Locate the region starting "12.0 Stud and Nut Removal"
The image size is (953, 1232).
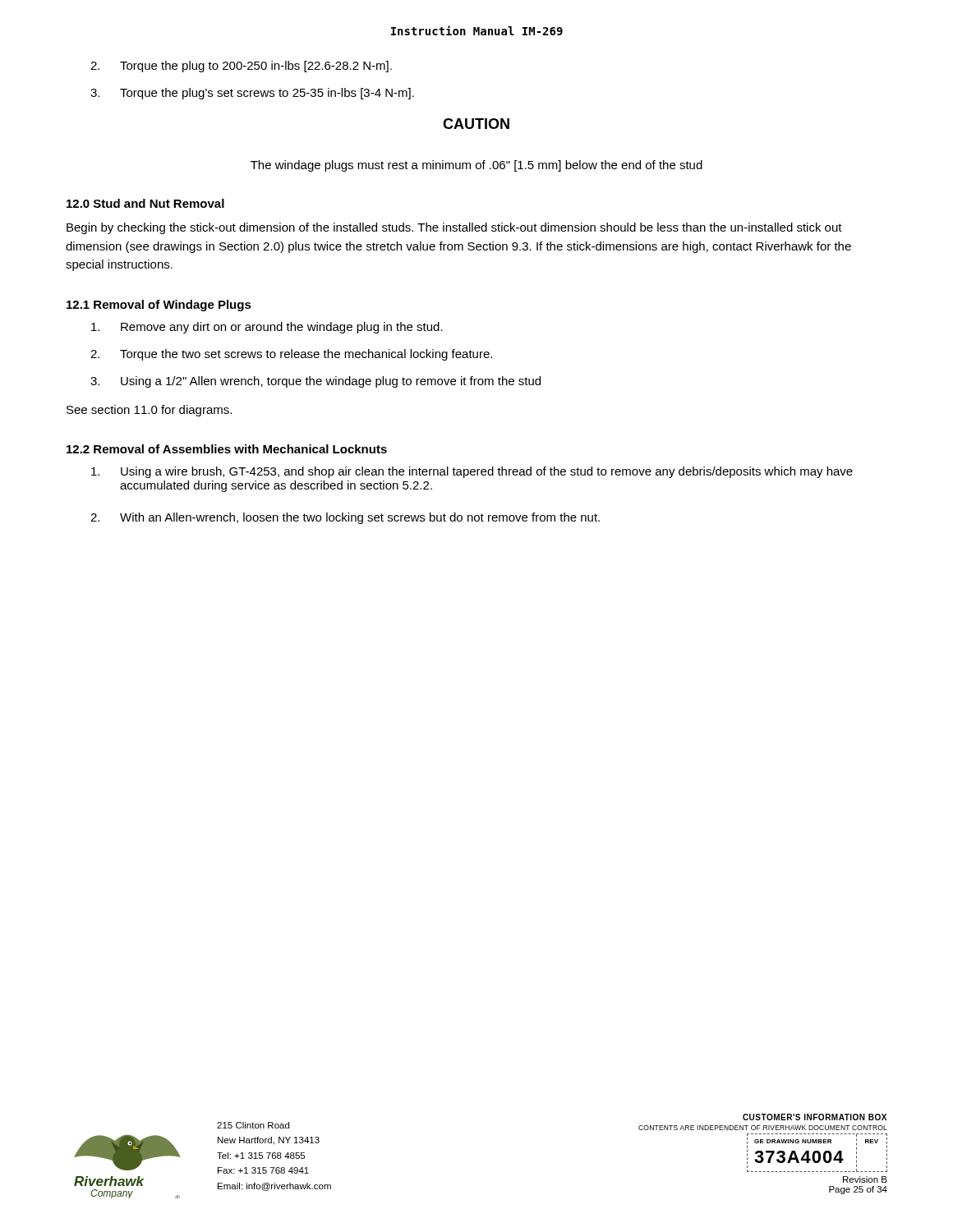(145, 203)
